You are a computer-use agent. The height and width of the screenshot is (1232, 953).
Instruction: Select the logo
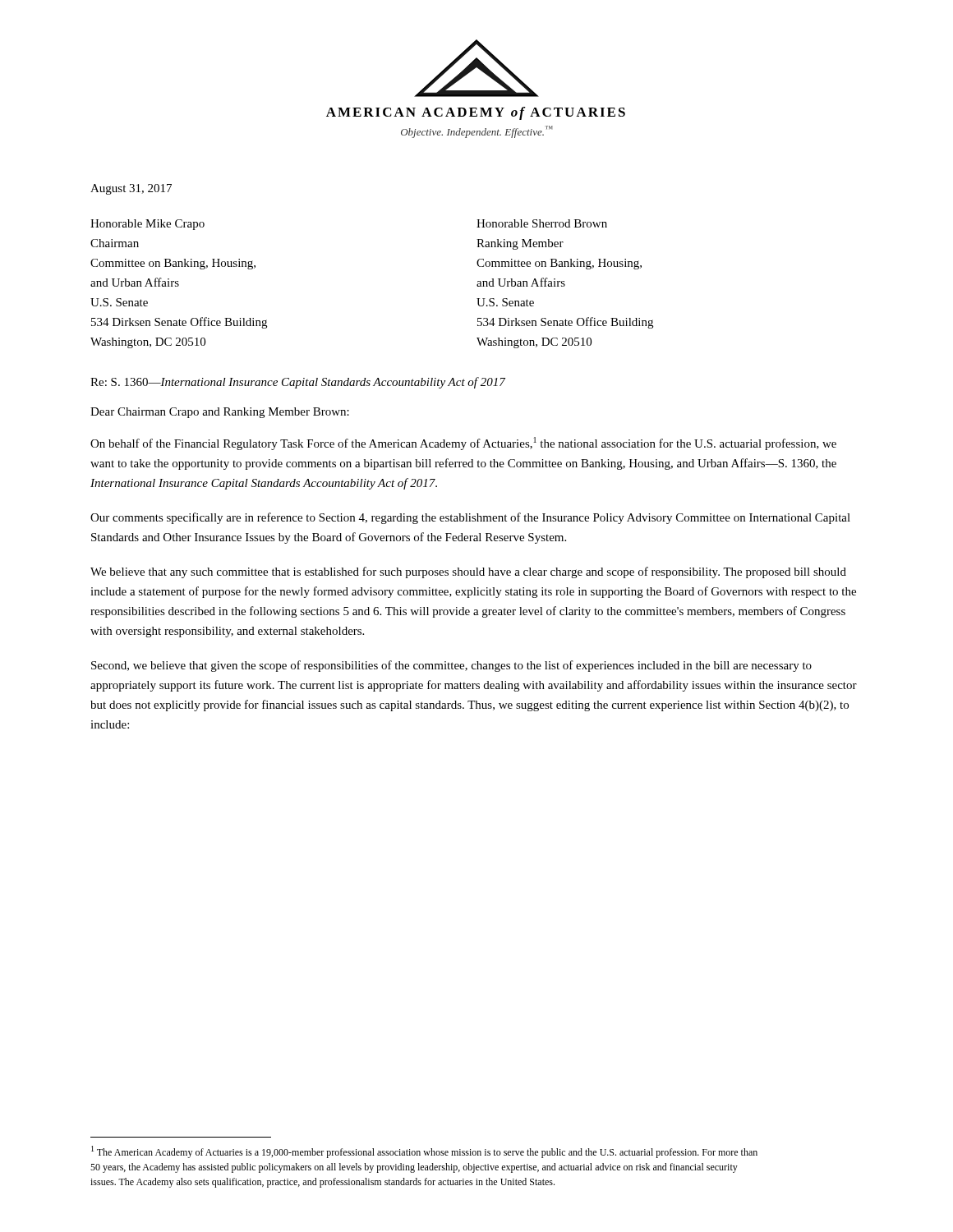click(x=476, y=70)
